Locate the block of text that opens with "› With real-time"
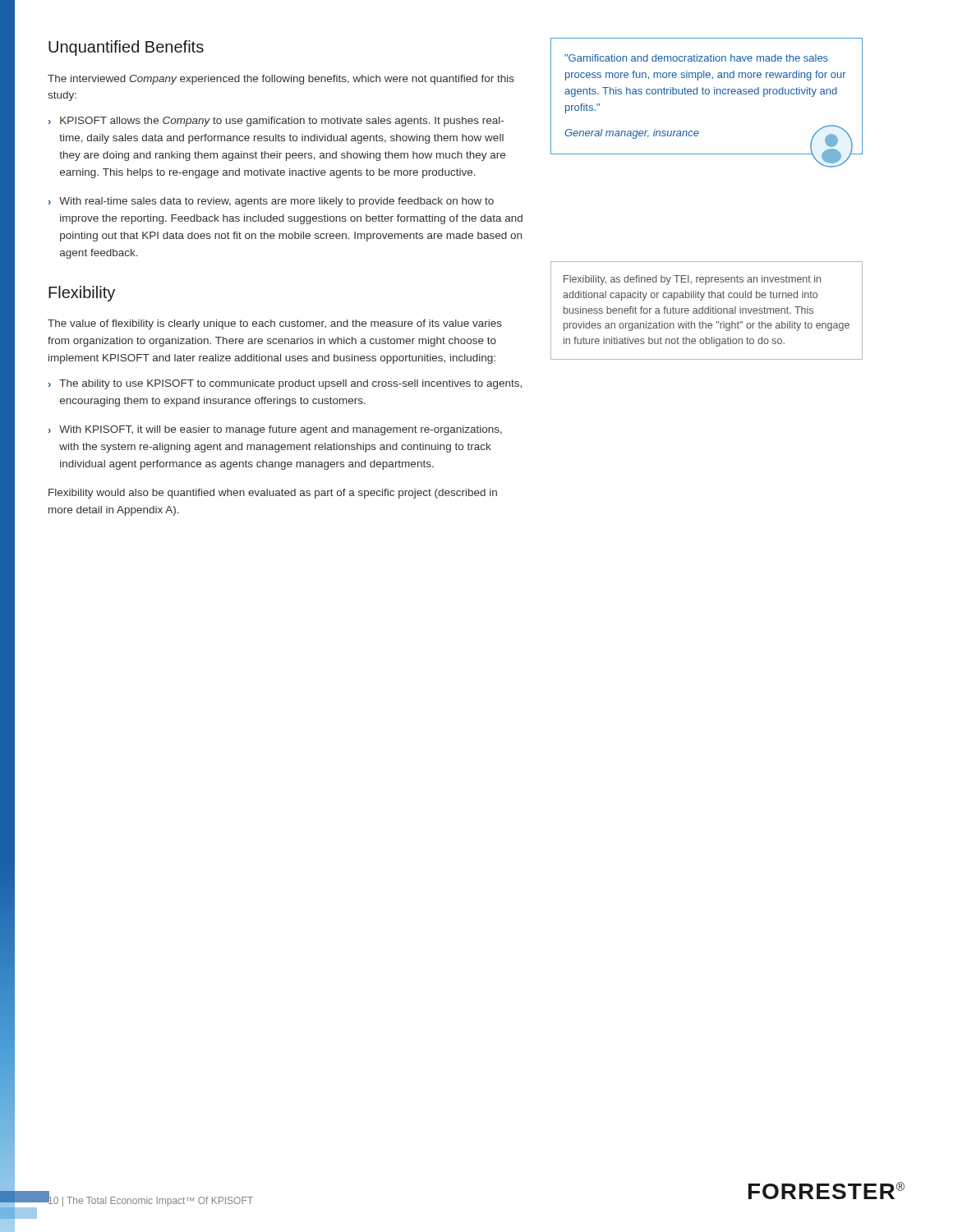Image resolution: width=953 pixels, height=1232 pixels. tap(286, 227)
